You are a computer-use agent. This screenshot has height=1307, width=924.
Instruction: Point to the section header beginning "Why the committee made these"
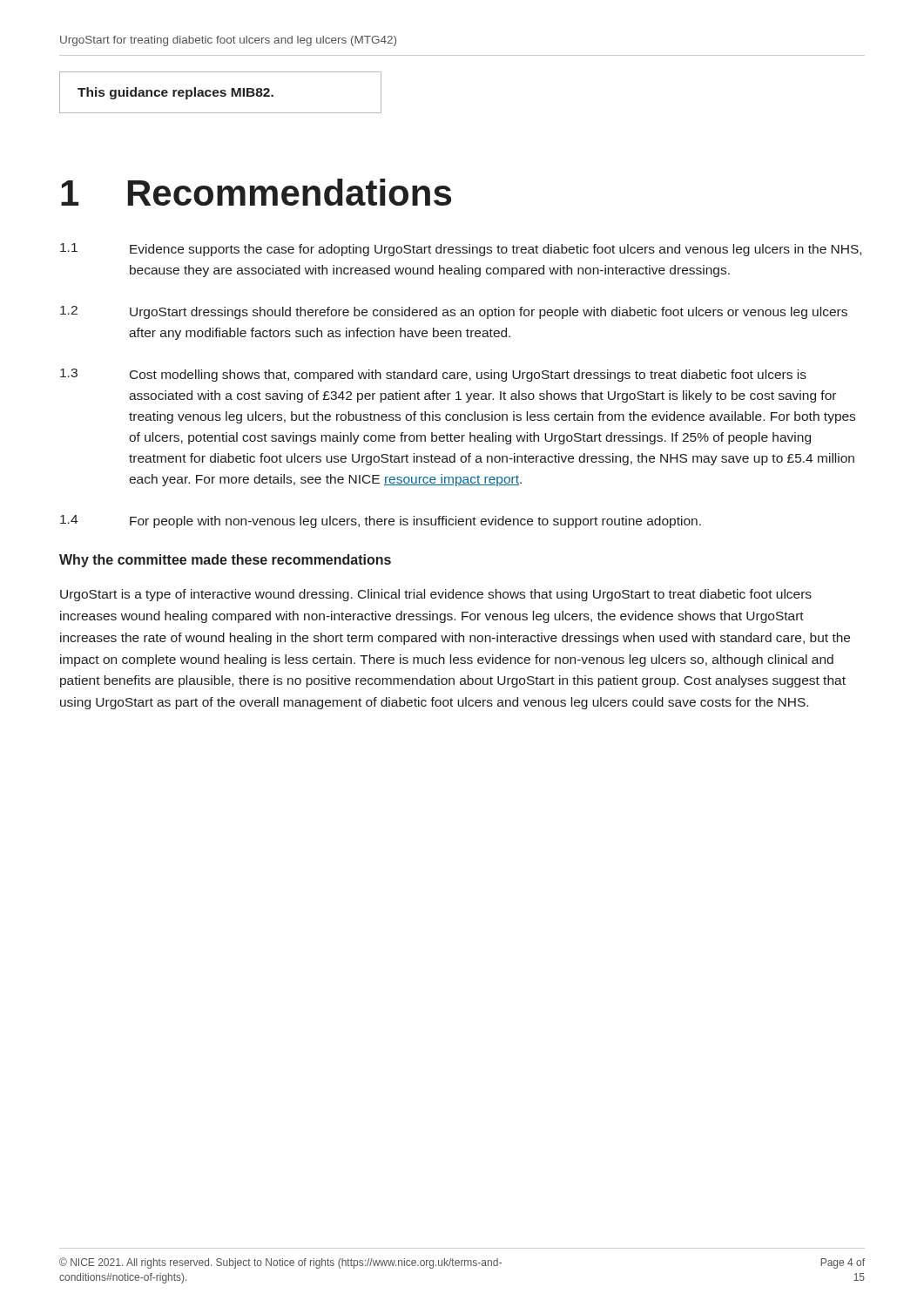point(225,560)
